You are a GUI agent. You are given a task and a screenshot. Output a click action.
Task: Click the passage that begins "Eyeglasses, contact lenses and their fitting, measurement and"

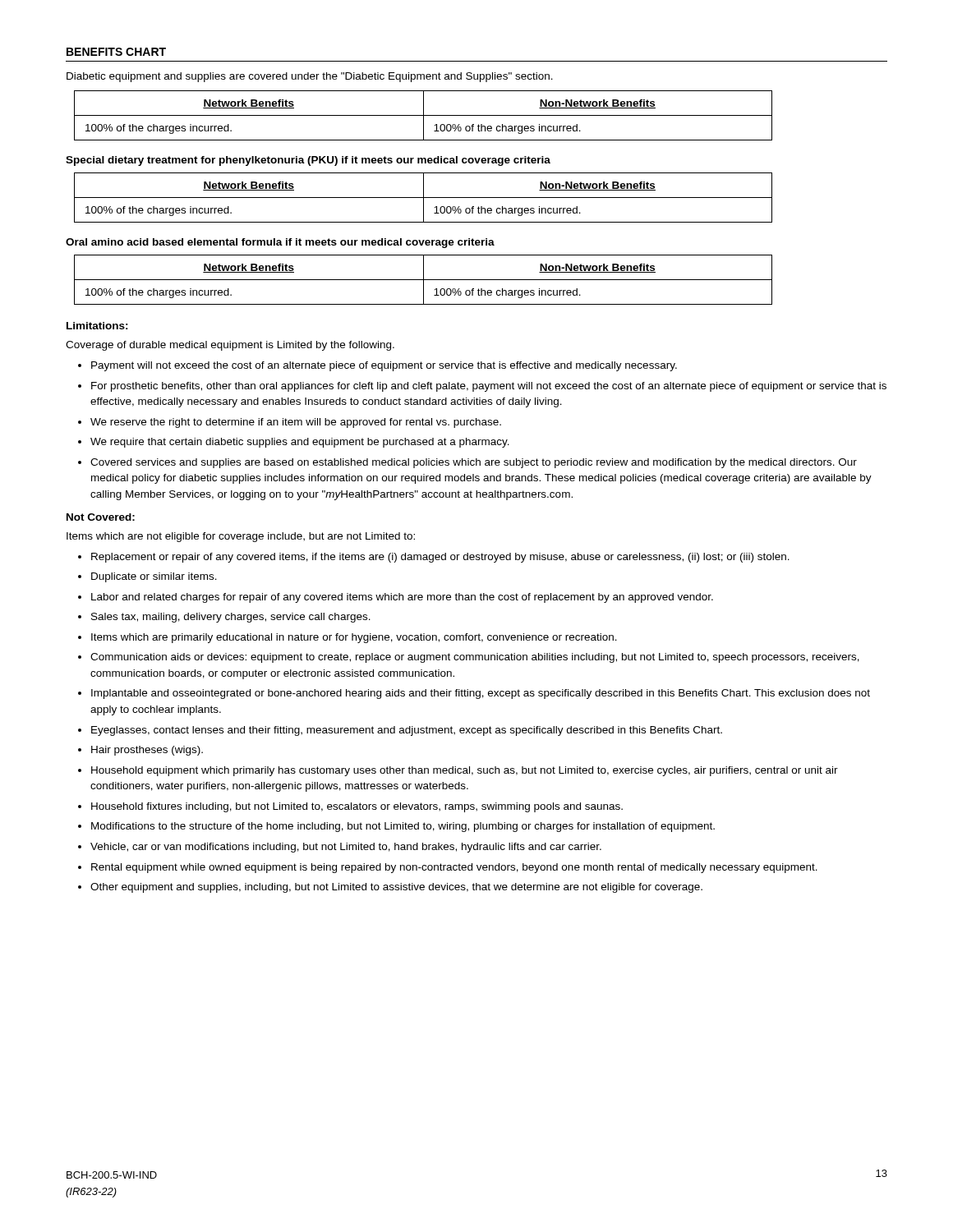pos(407,729)
